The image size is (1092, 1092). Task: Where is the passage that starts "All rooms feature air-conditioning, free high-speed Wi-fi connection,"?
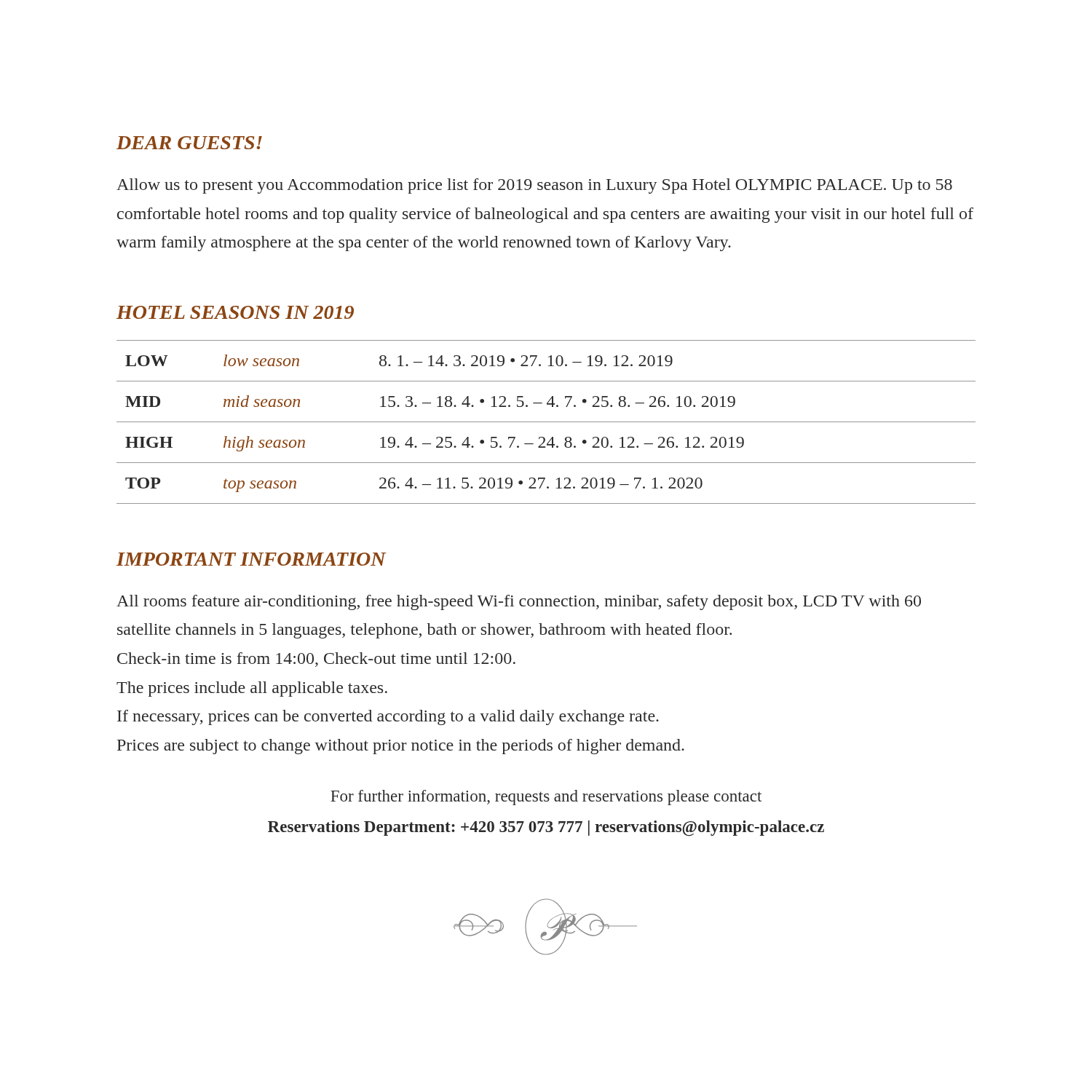coord(519,615)
